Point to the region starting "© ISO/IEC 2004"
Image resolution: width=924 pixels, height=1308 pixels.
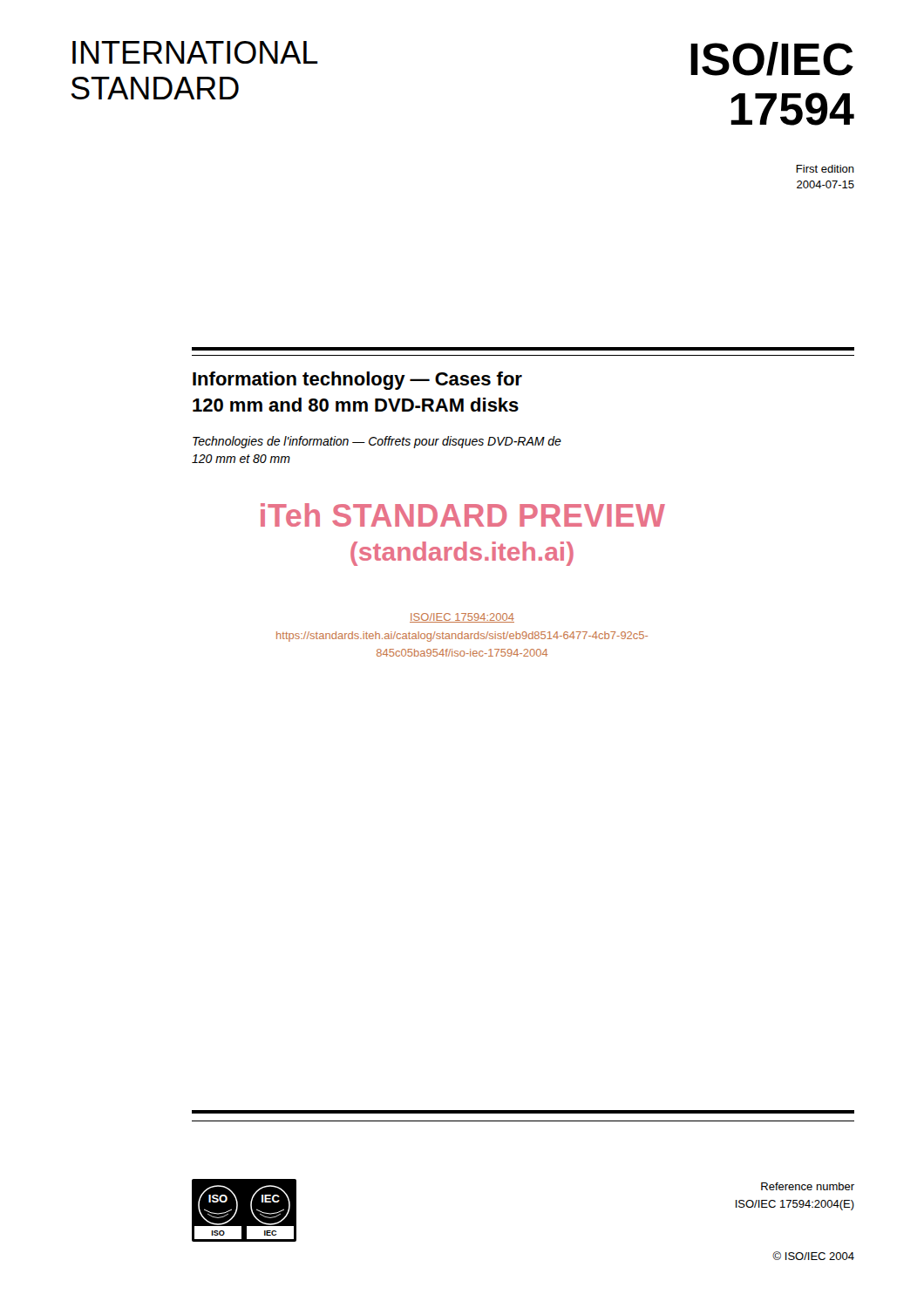pyautogui.click(x=814, y=1256)
